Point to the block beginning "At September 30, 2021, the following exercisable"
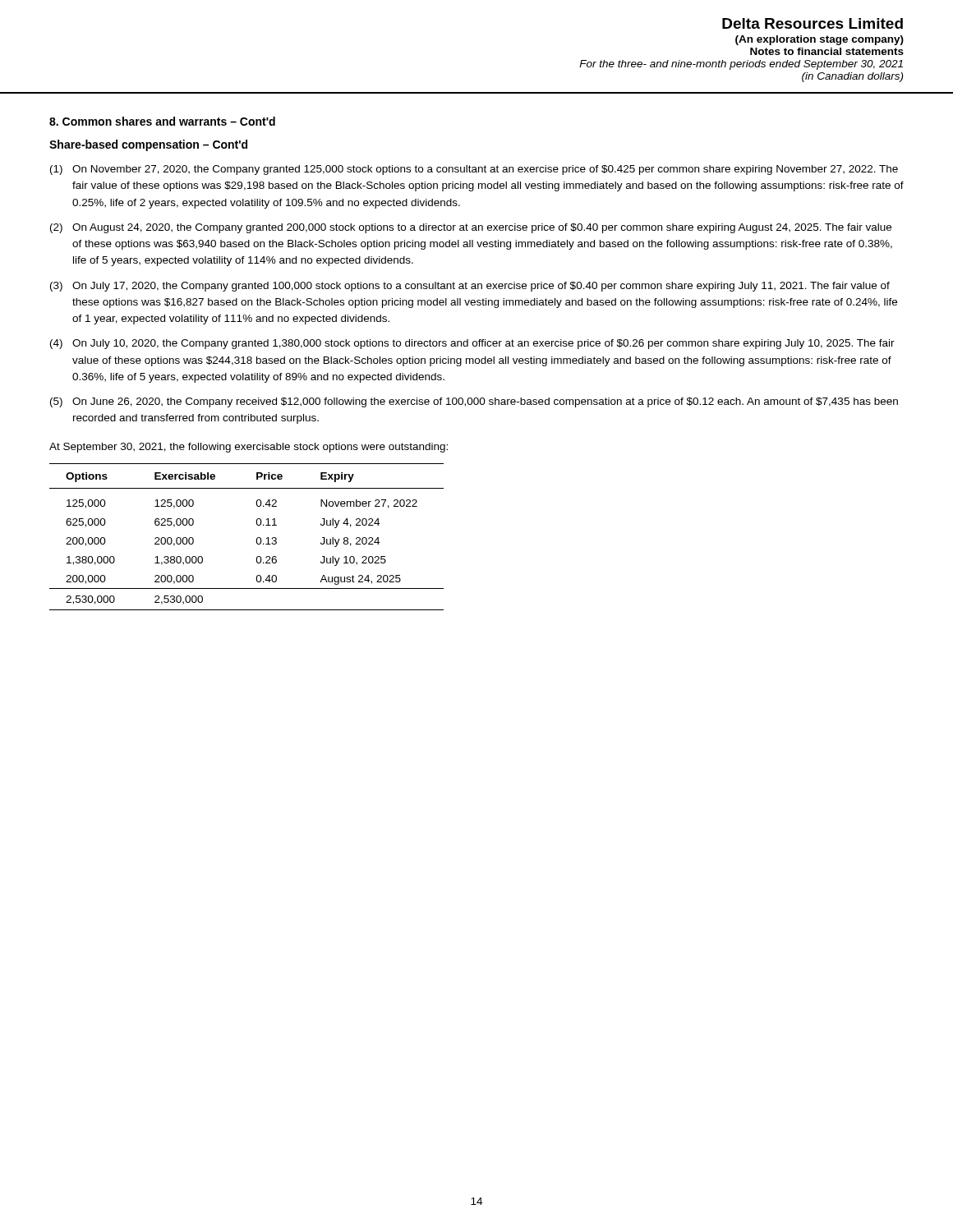 (249, 446)
